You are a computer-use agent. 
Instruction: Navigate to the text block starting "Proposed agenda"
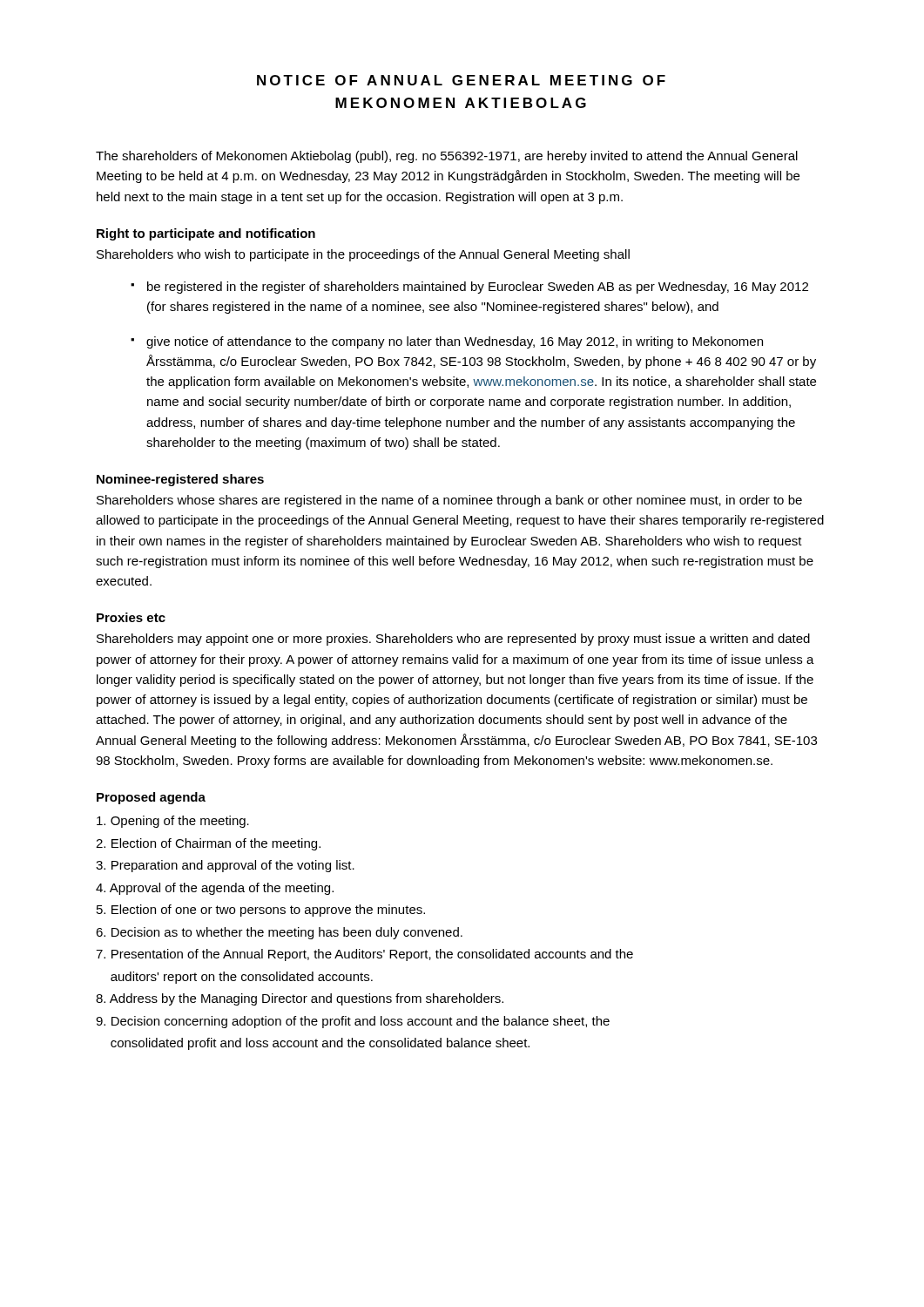(x=151, y=797)
